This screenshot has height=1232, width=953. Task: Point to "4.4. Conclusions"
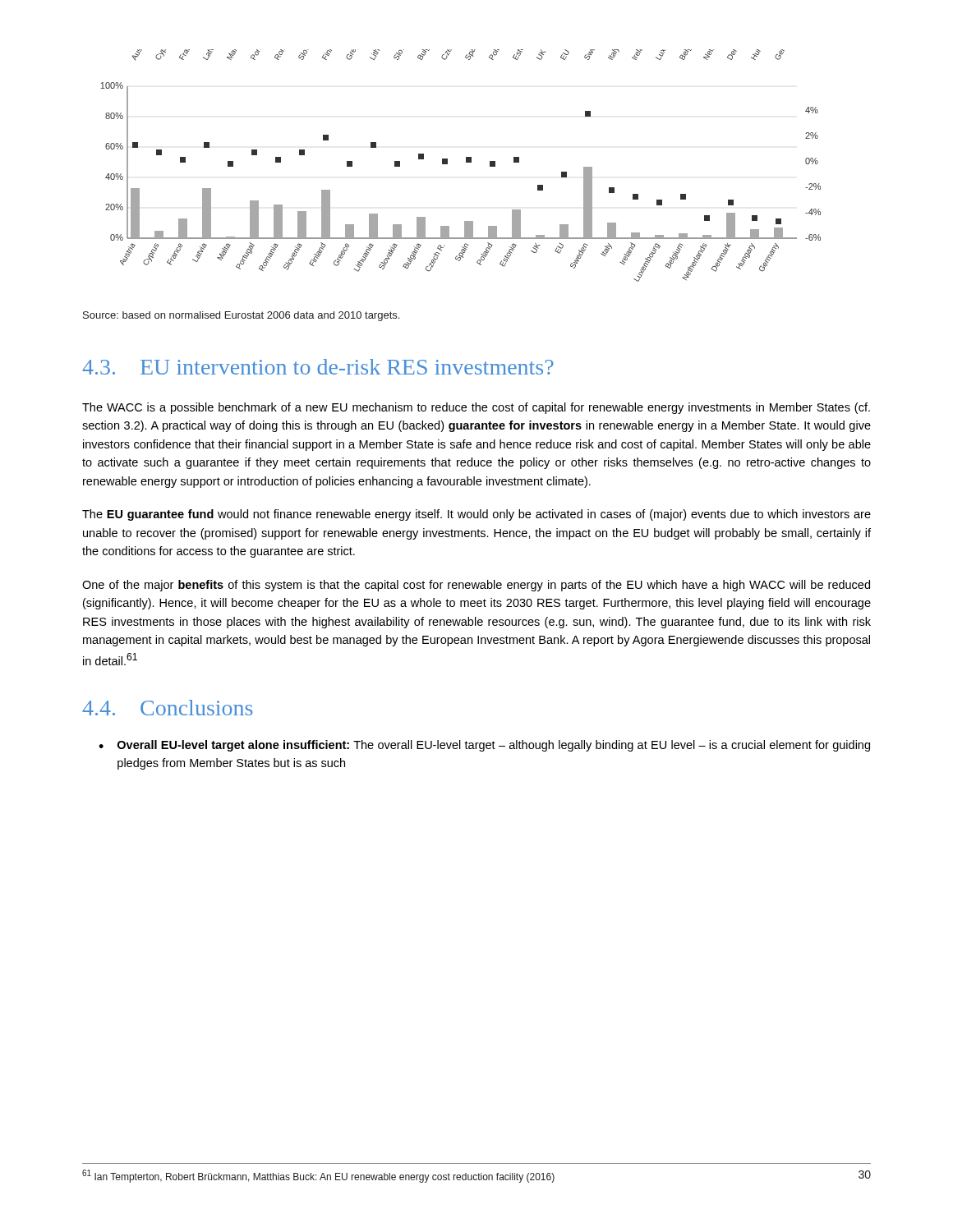click(168, 707)
